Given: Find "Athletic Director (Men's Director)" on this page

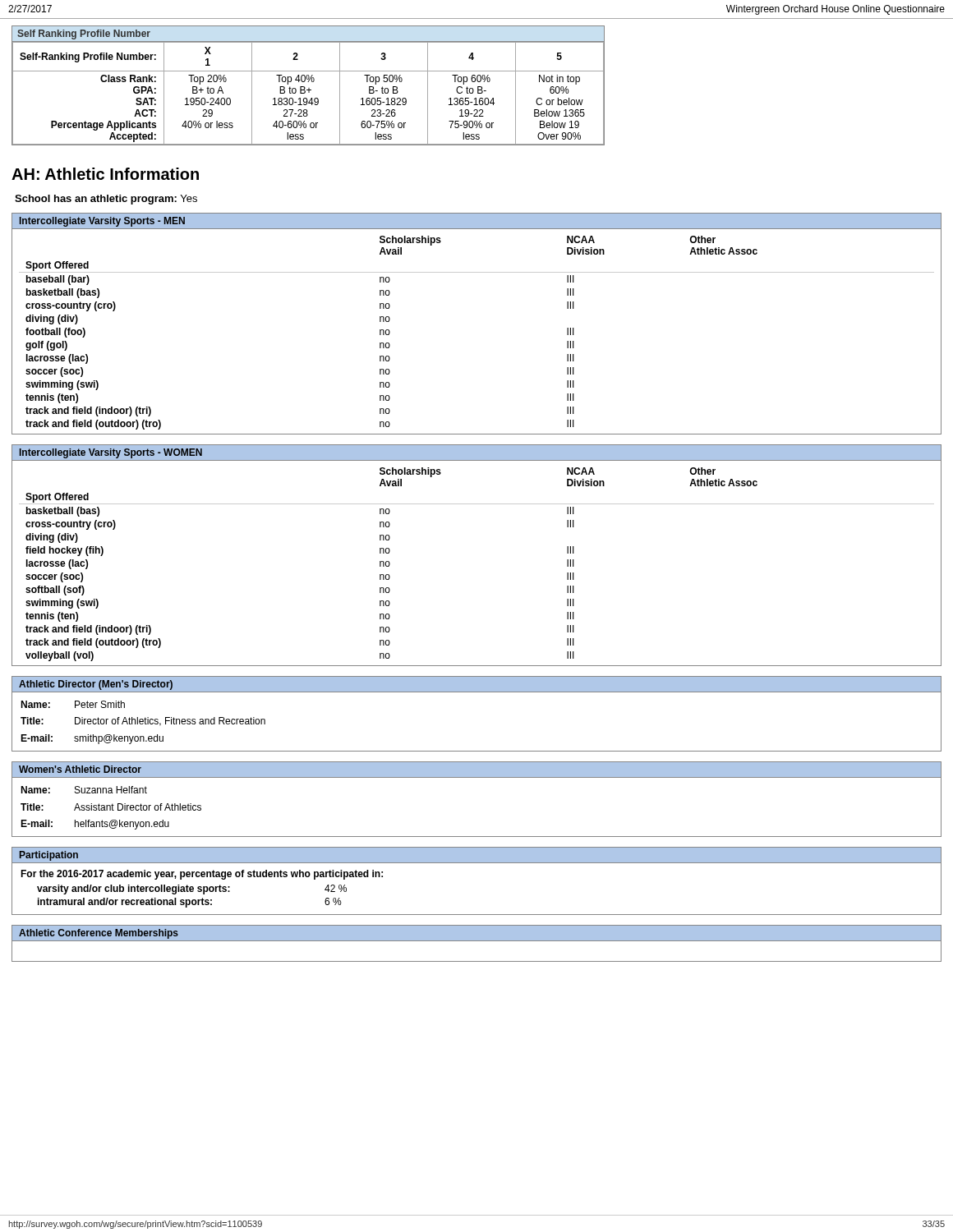Looking at the screenshot, I should (x=96, y=684).
